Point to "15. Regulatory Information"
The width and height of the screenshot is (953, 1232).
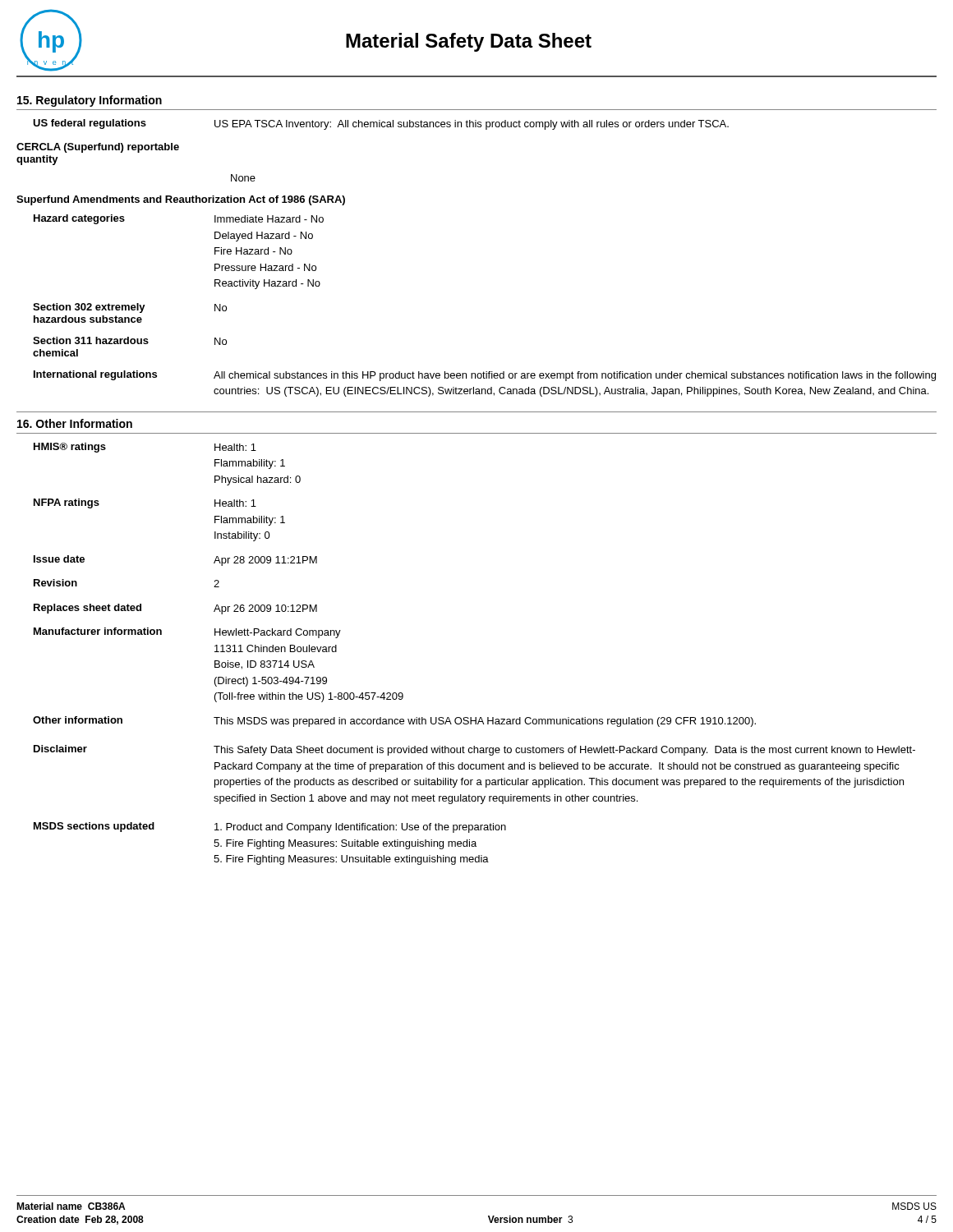(x=89, y=100)
